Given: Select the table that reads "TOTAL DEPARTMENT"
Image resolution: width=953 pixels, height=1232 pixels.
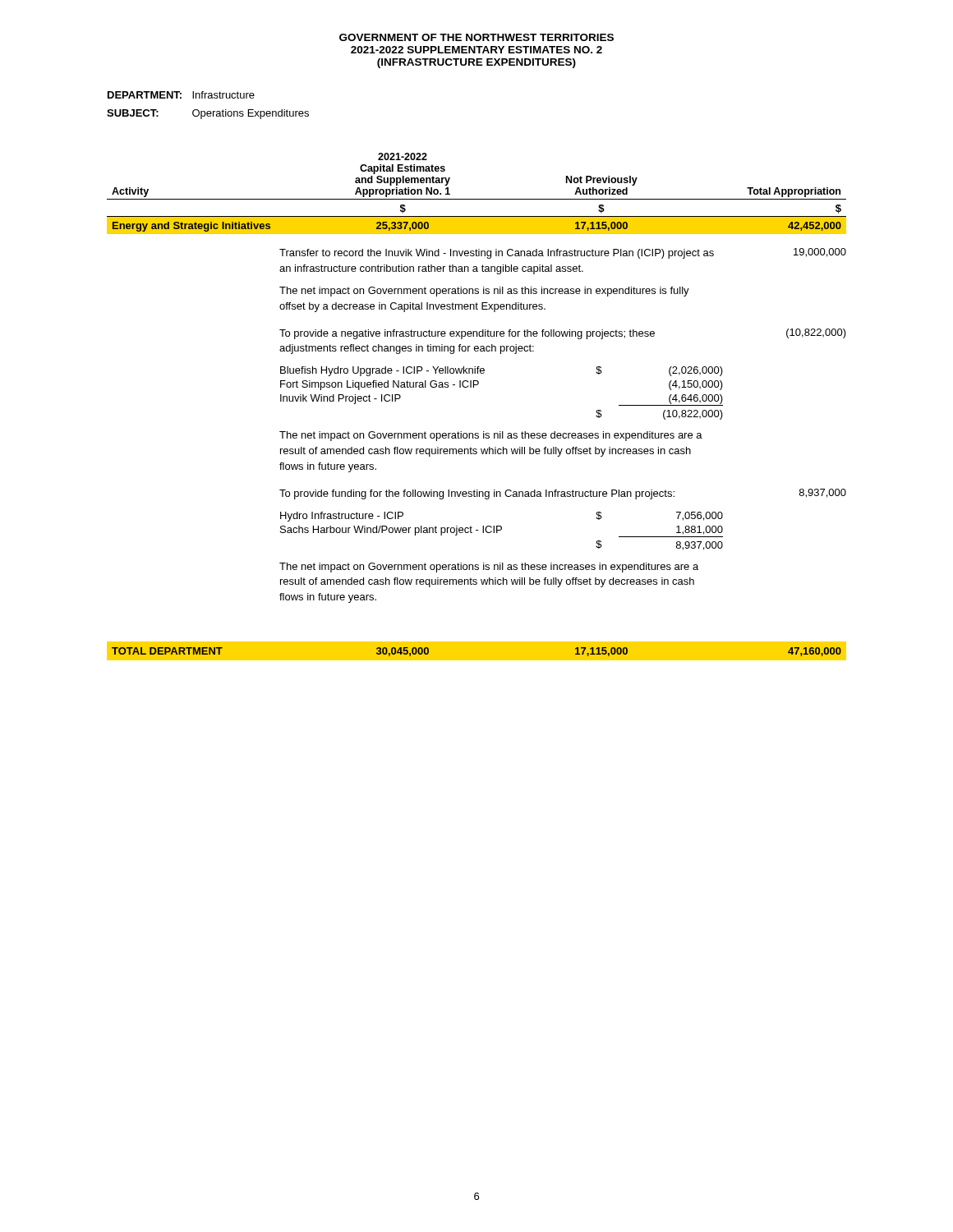Looking at the screenshot, I should 476,651.
